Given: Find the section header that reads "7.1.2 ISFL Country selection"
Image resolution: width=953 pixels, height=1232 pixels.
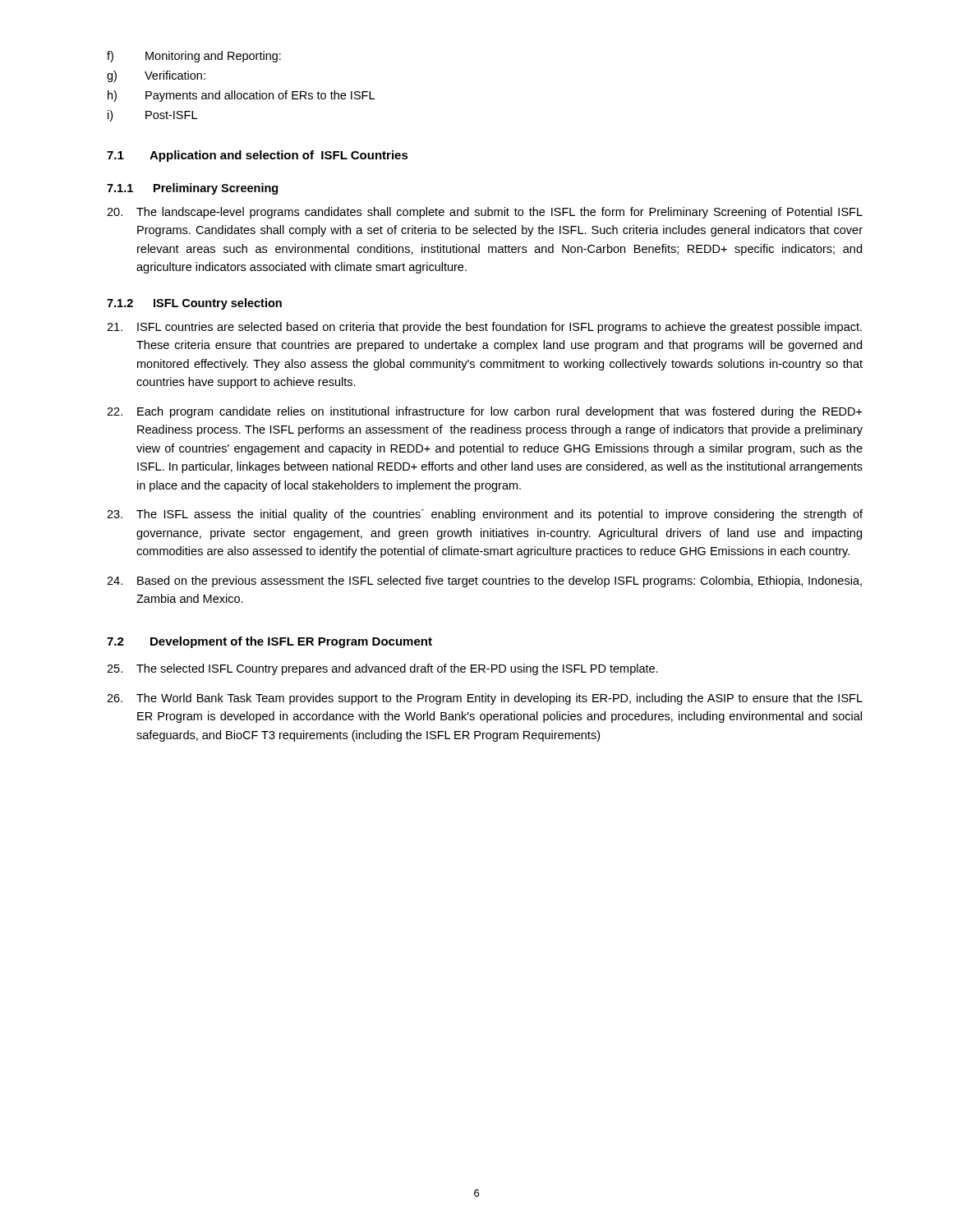Looking at the screenshot, I should 195,303.
